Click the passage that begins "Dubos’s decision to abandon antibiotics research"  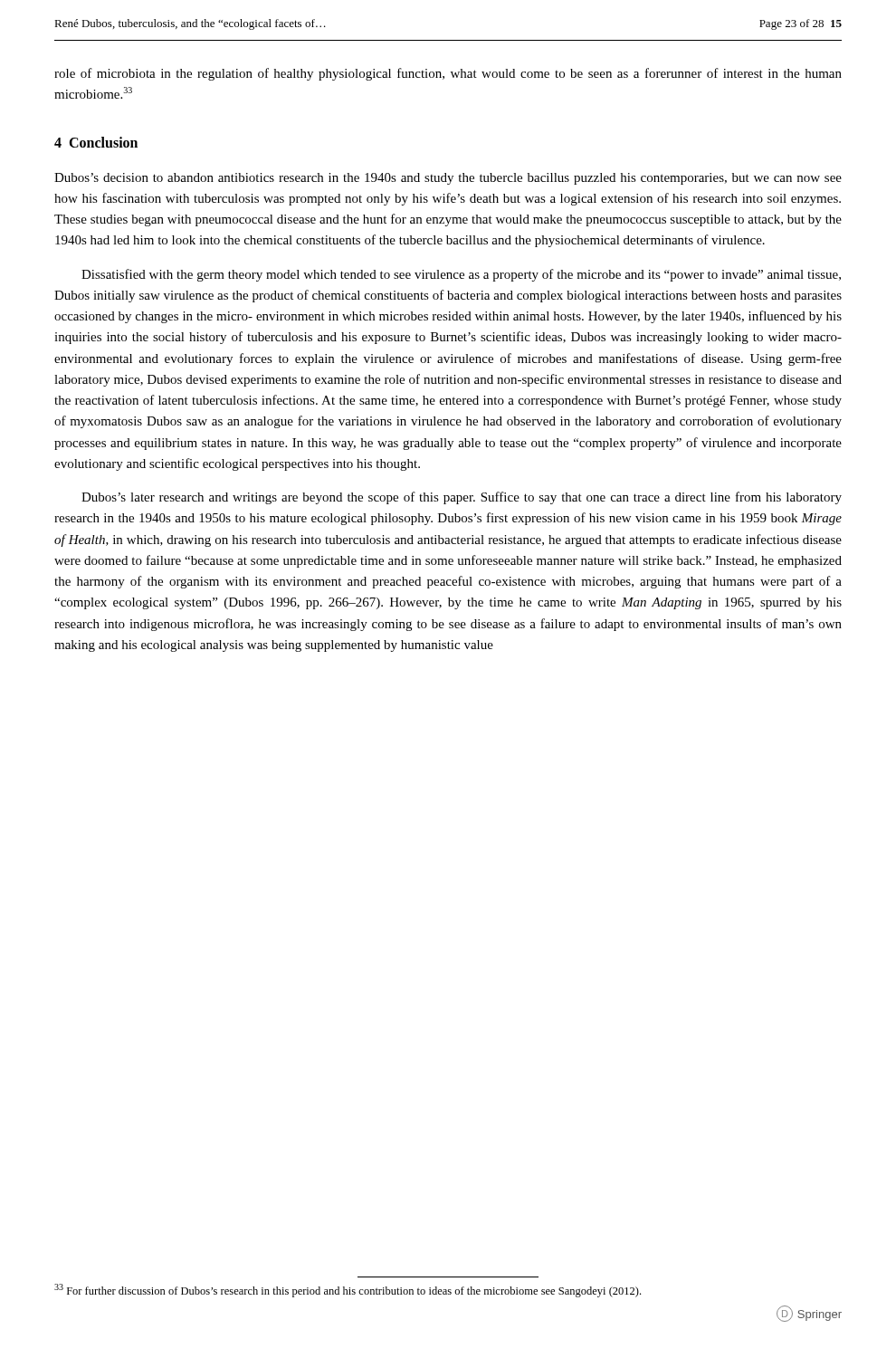(448, 209)
